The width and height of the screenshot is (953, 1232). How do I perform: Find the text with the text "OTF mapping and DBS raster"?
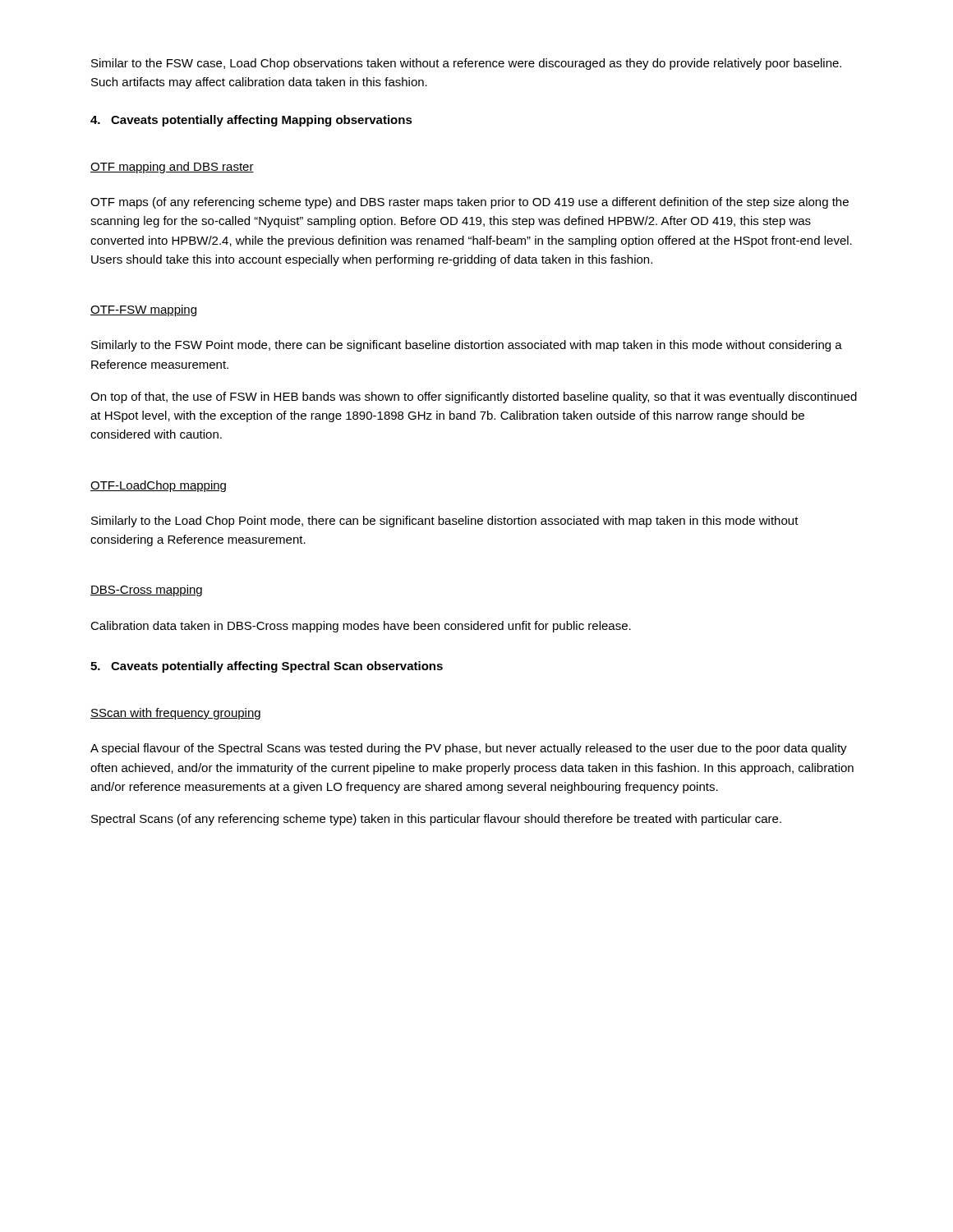click(x=172, y=166)
